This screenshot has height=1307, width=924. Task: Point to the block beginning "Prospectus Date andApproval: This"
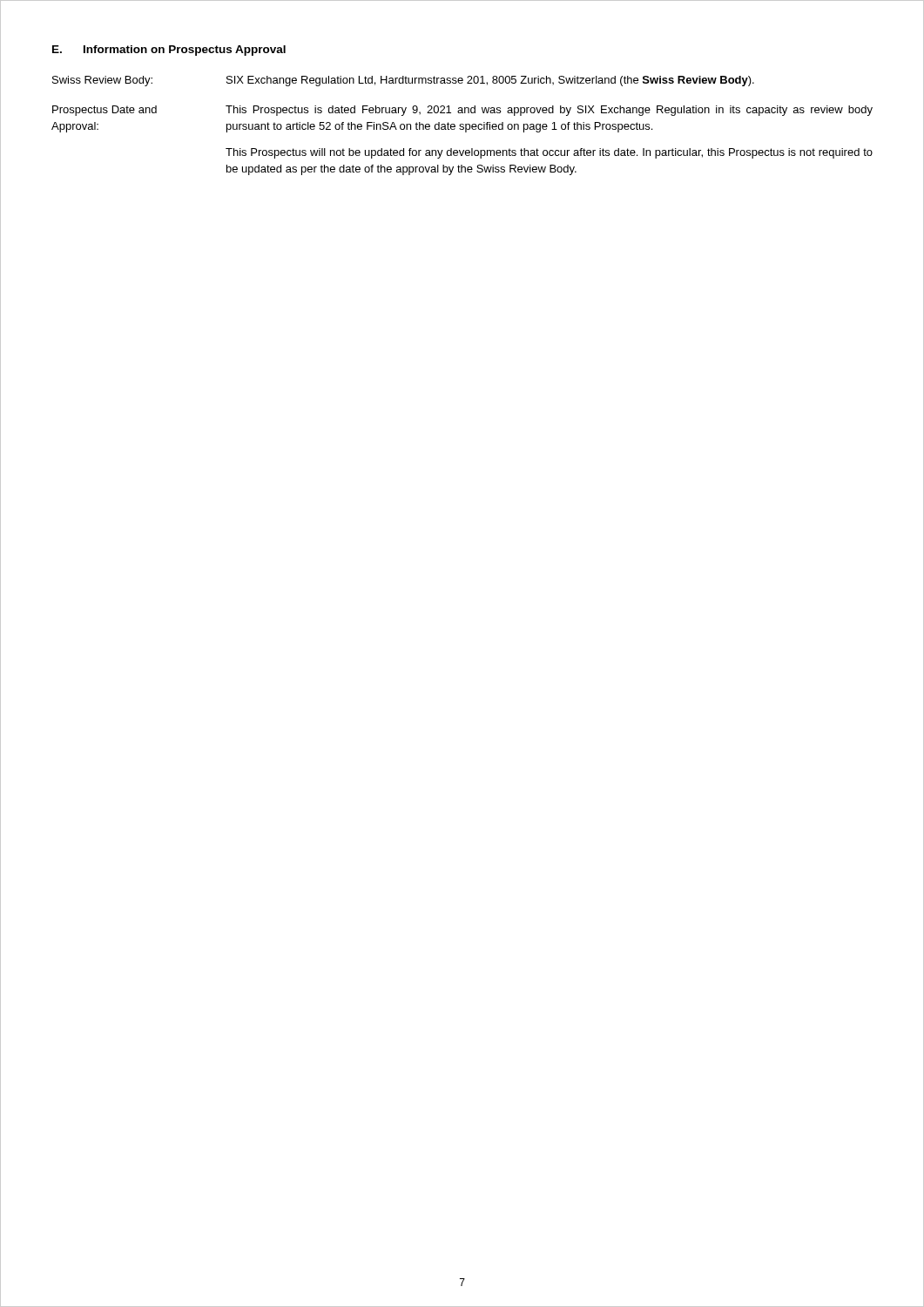click(x=462, y=139)
